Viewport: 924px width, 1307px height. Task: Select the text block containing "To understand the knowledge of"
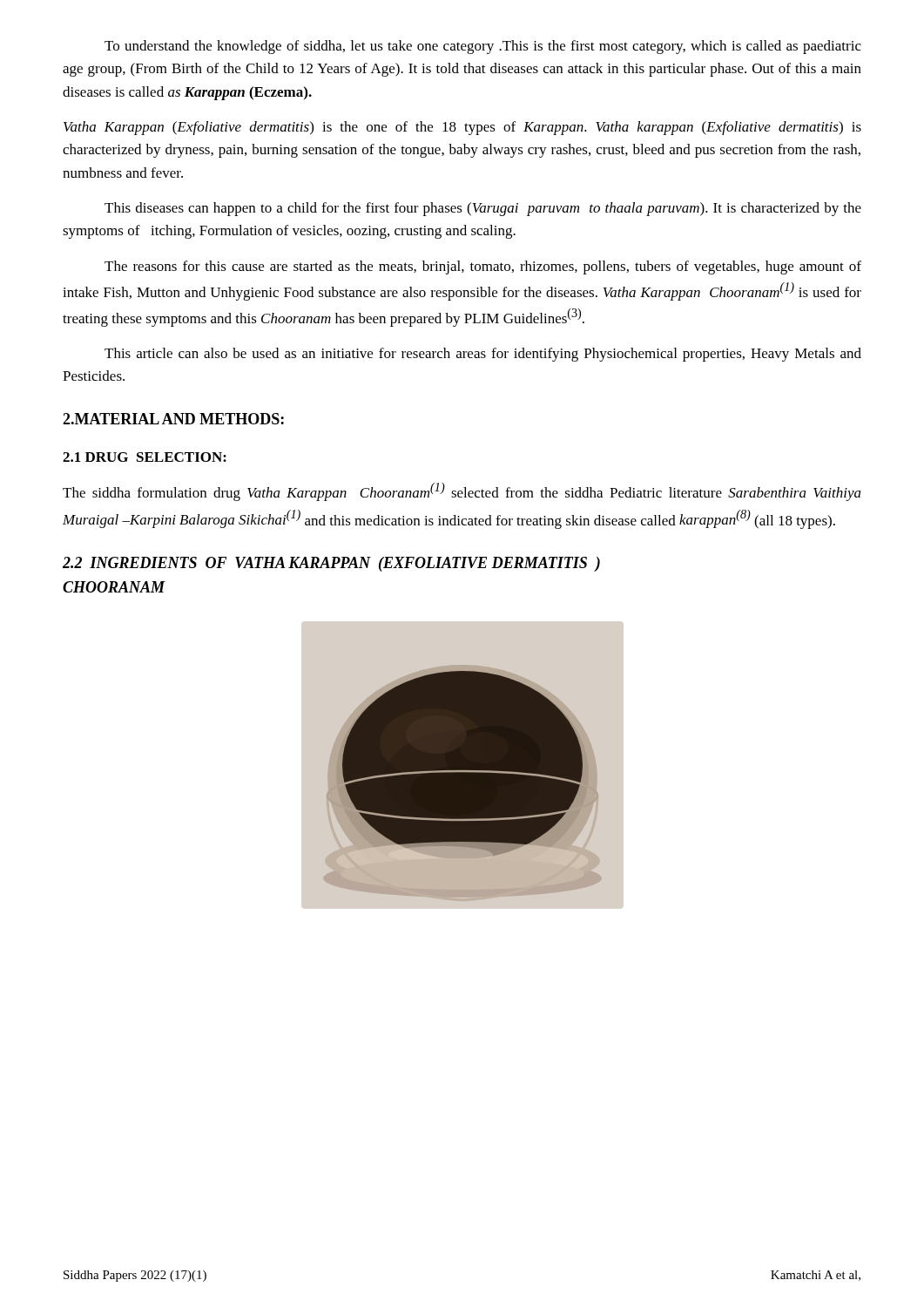pos(462,69)
